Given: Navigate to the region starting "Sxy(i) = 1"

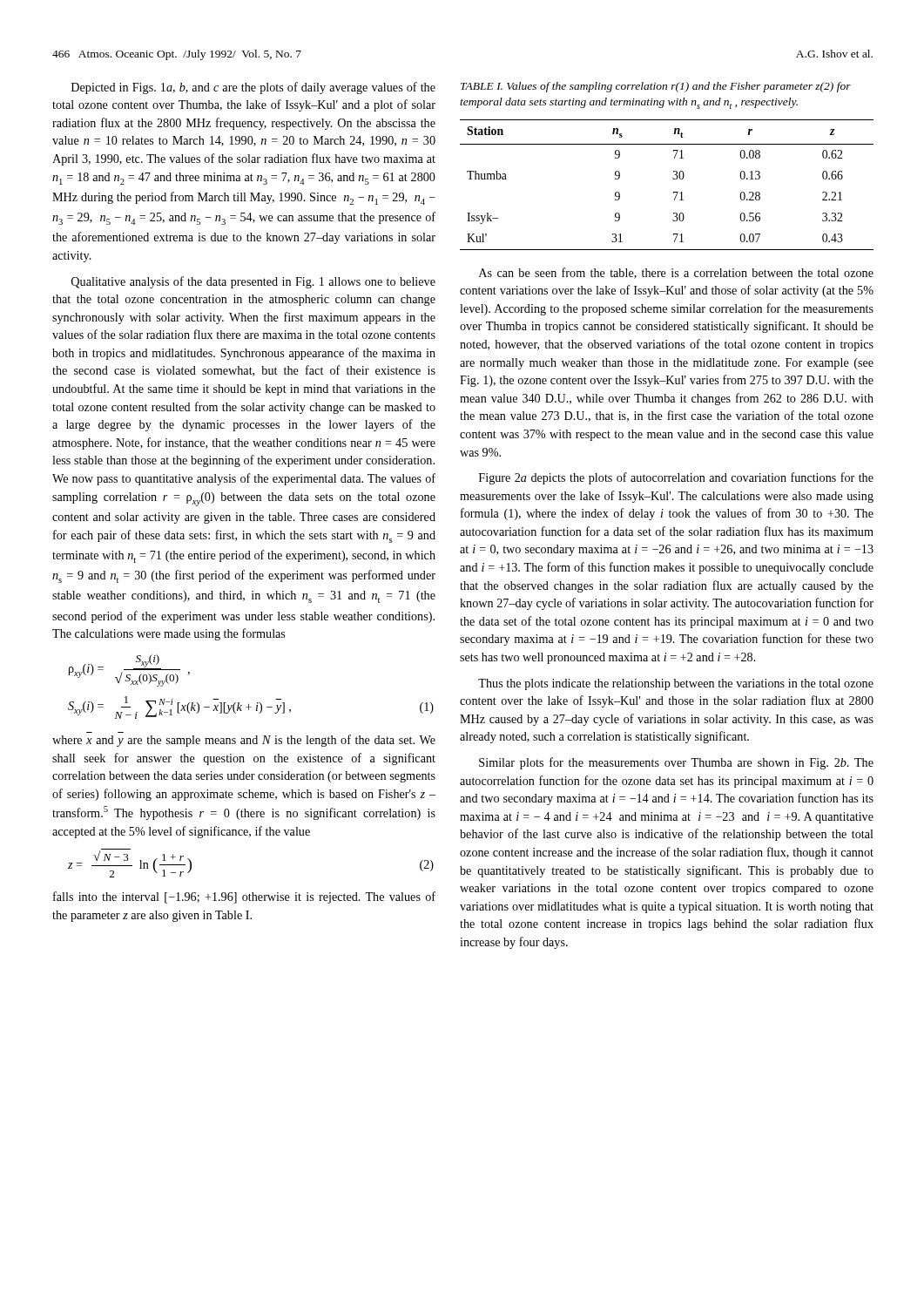Looking at the screenshot, I should coord(252,707).
